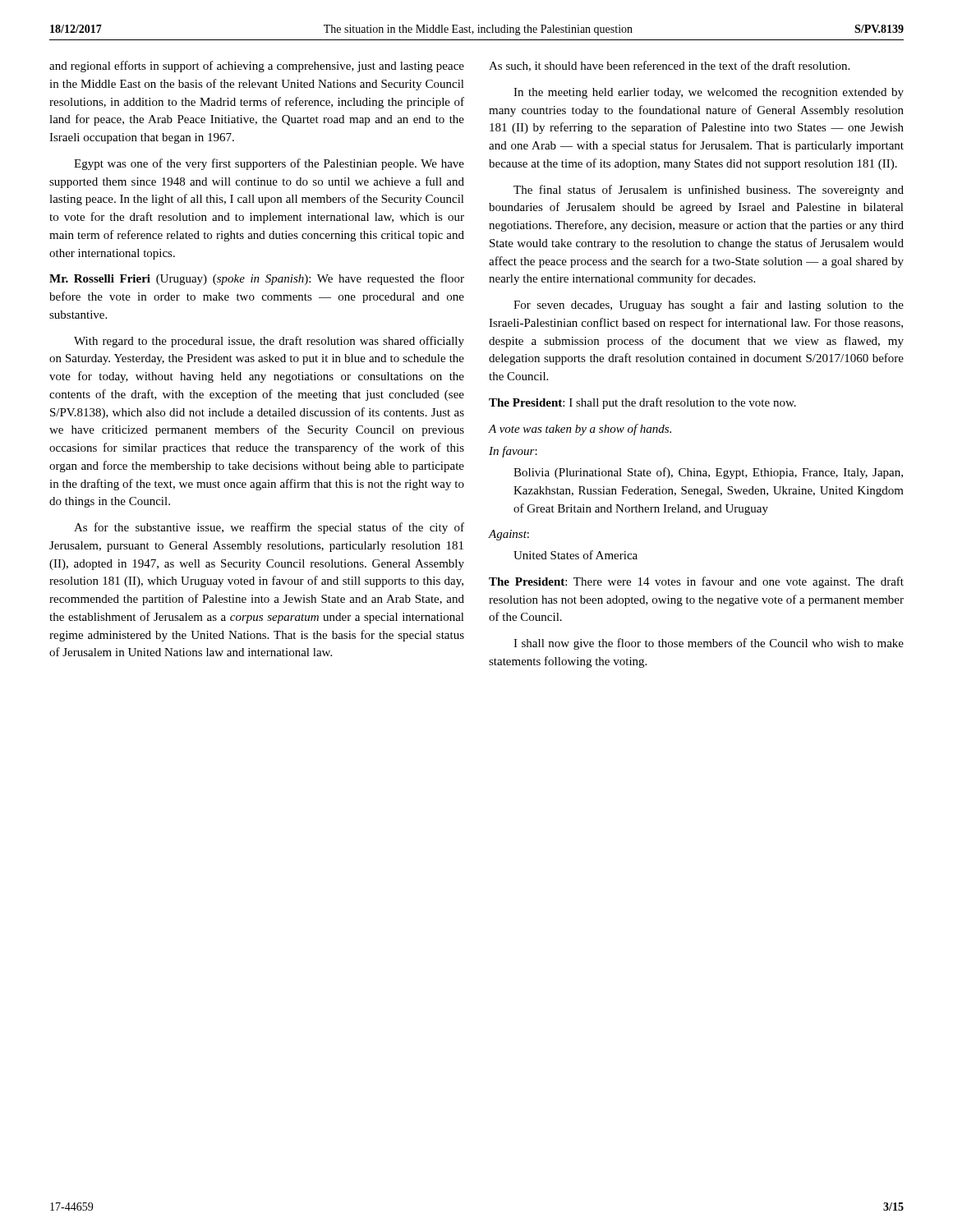Find the text with the text "In favour:"
This screenshot has height=1232, width=953.
coord(513,452)
